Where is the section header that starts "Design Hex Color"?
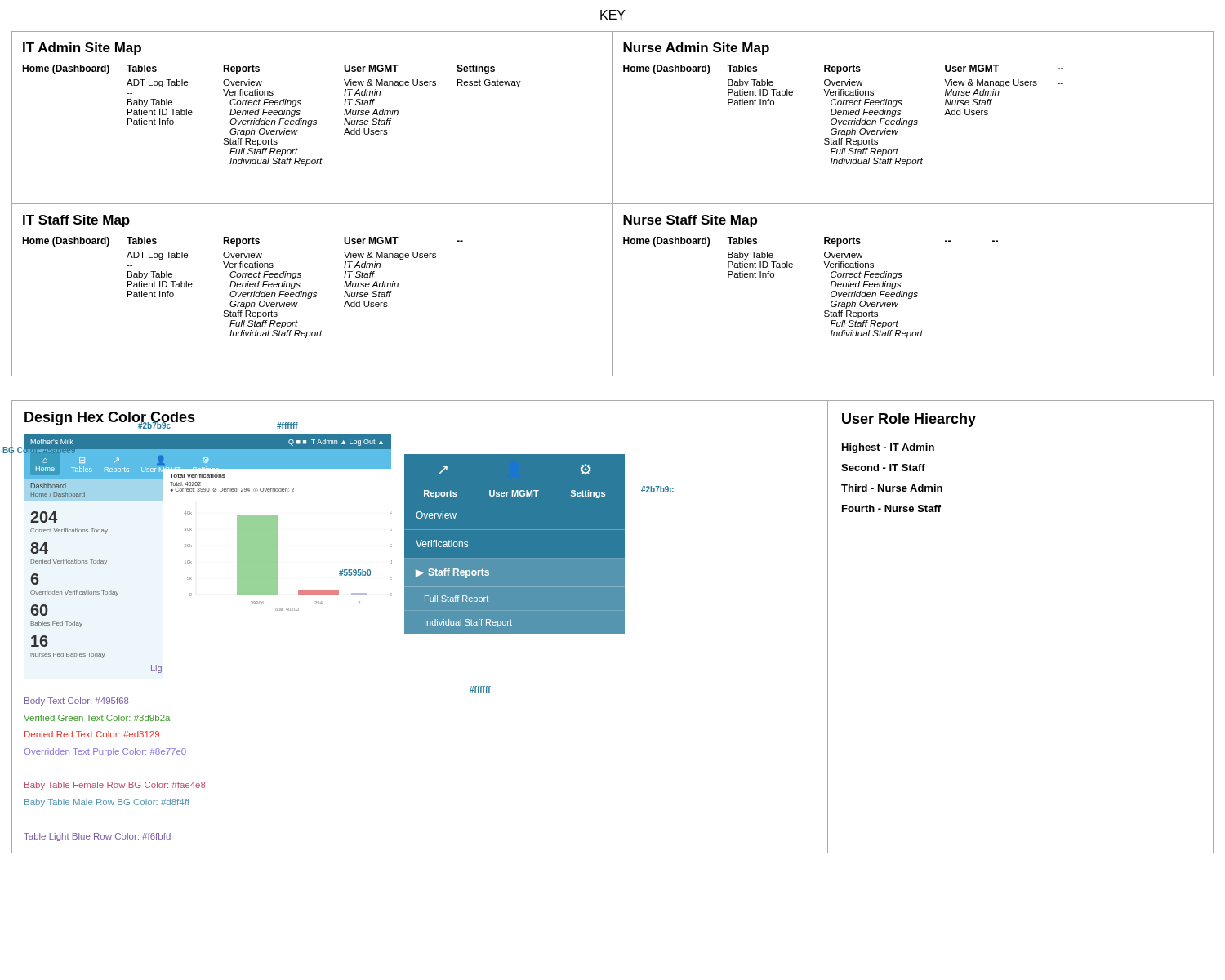Screen dimensions: 980x1225 pos(414,627)
